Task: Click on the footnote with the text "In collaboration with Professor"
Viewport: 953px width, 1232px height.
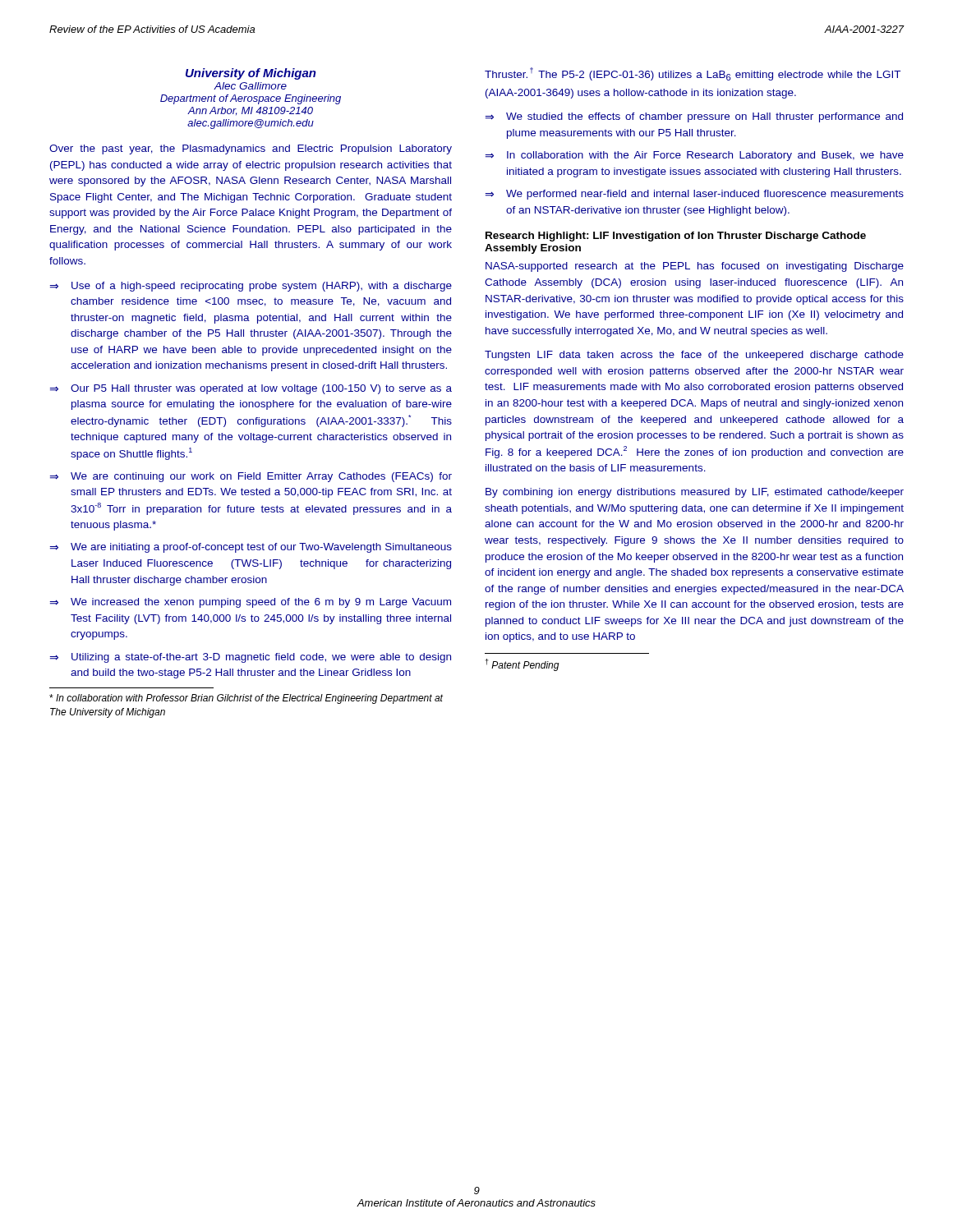Action: click(247, 705)
